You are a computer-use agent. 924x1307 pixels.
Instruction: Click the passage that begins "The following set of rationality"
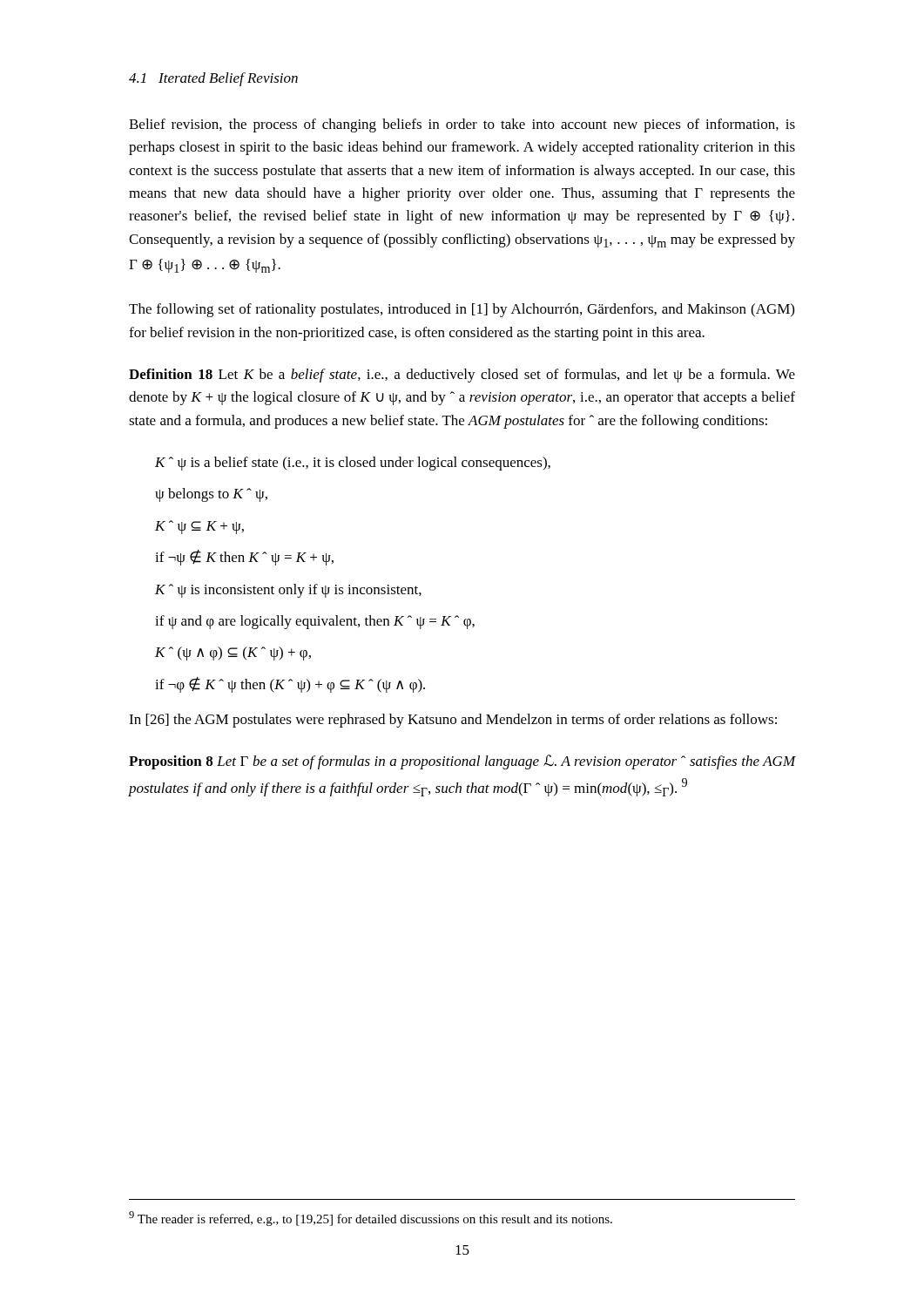tap(462, 321)
